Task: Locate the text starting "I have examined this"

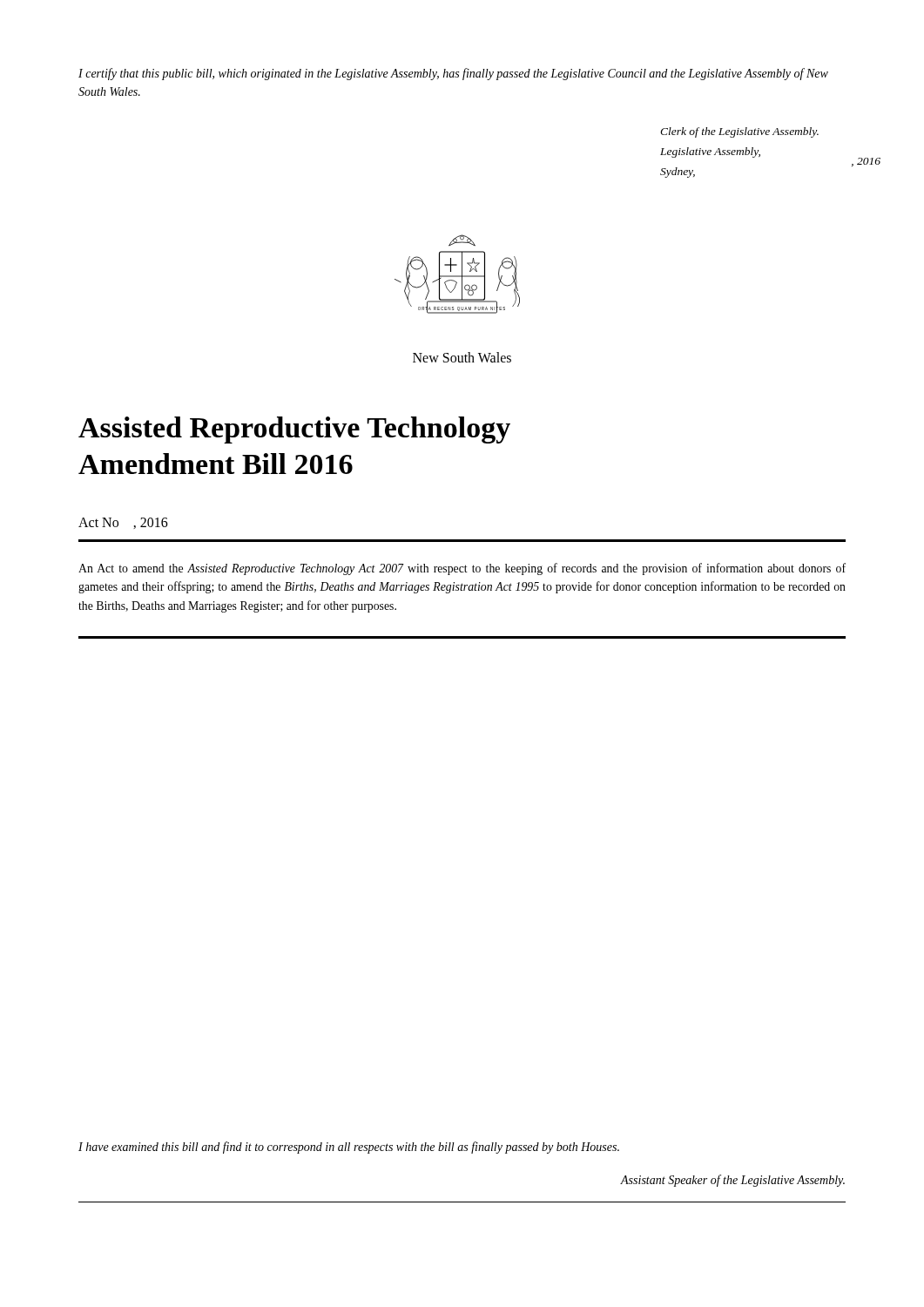Action: (349, 1147)
